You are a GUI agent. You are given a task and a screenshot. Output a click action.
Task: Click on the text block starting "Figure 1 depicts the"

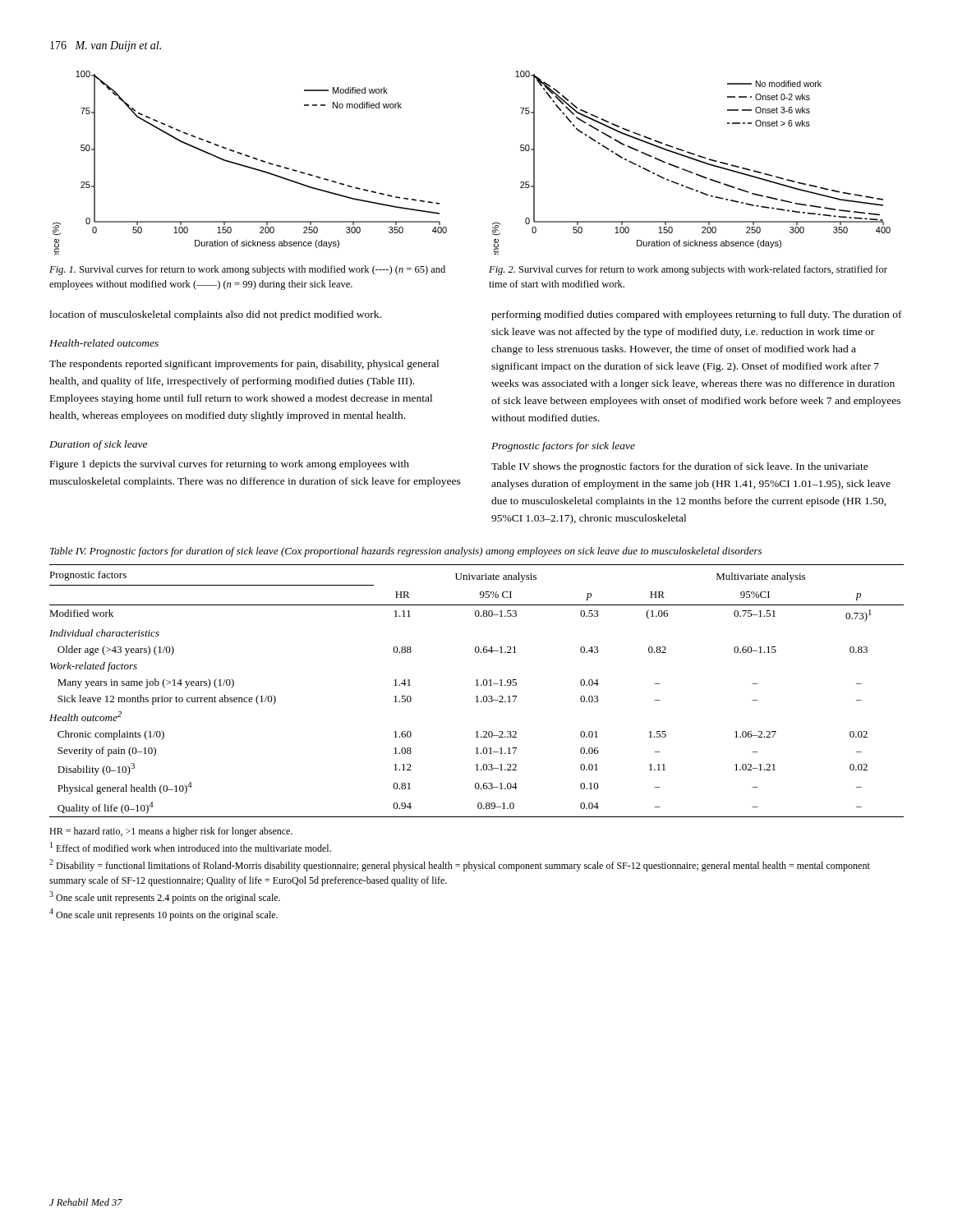tap(255, 473)
